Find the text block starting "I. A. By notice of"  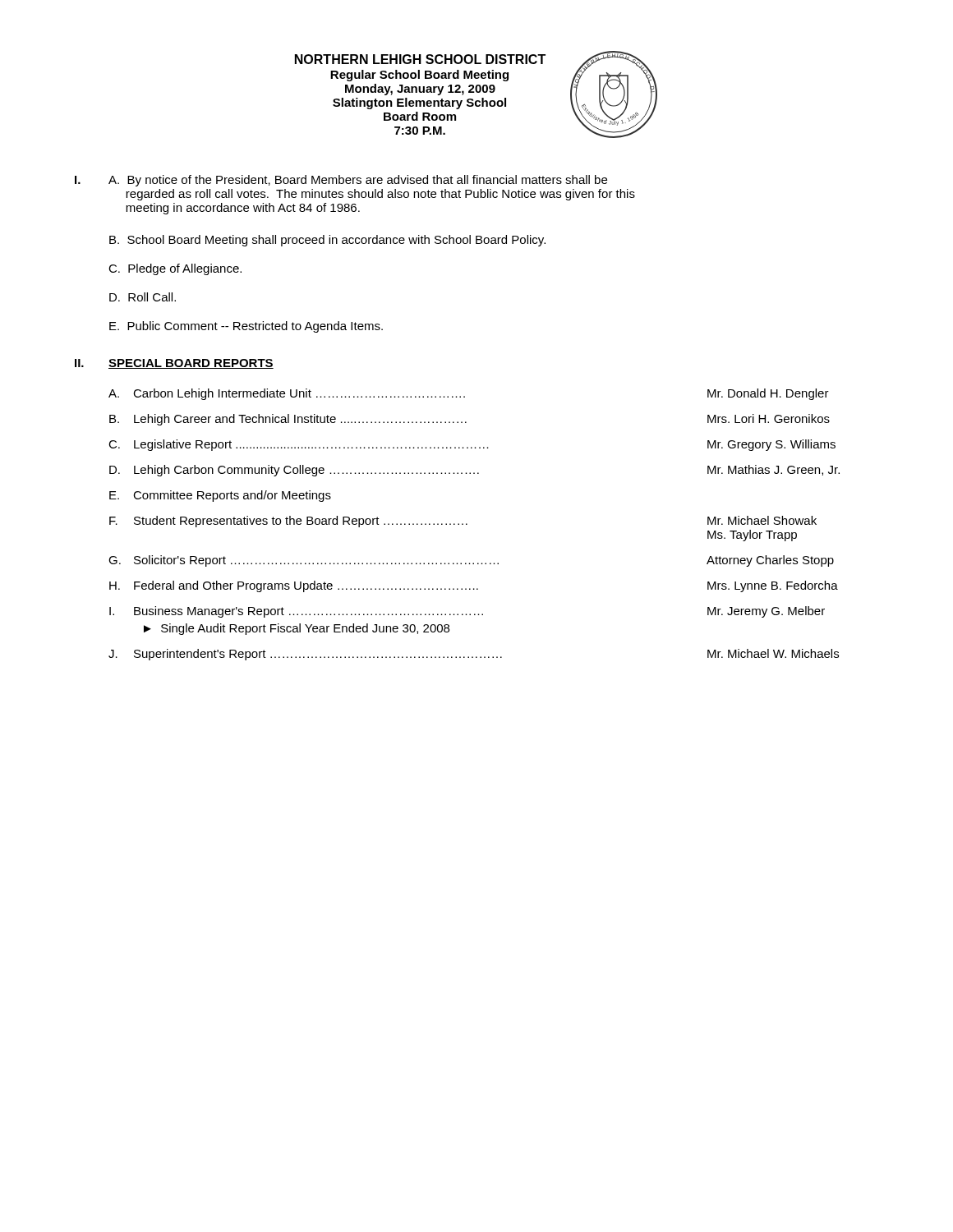354,193
